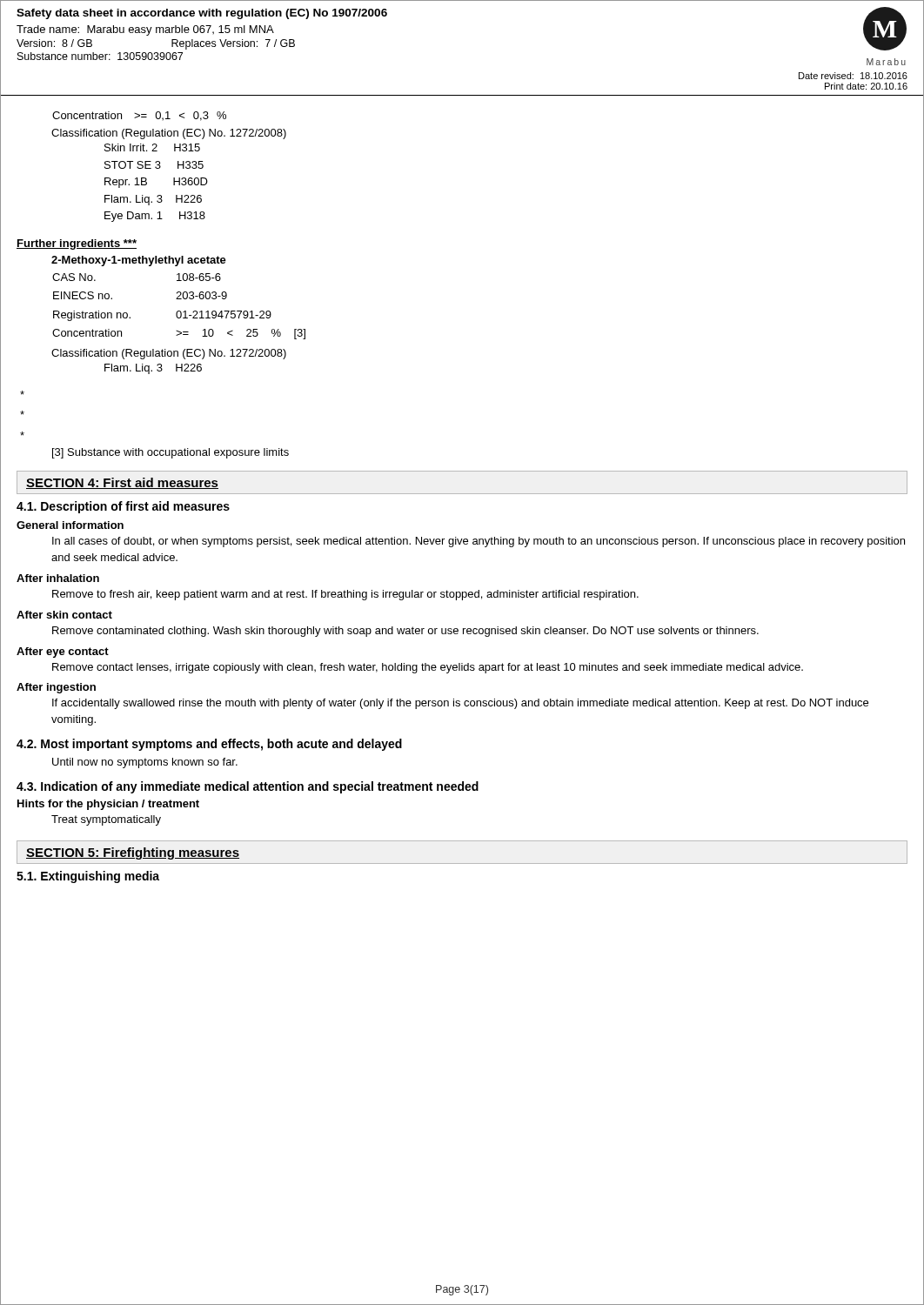This screenshot has width=924, height=1305.
Task: Click on the element starting "Further ingredients ***"
Action: point(77,243)
